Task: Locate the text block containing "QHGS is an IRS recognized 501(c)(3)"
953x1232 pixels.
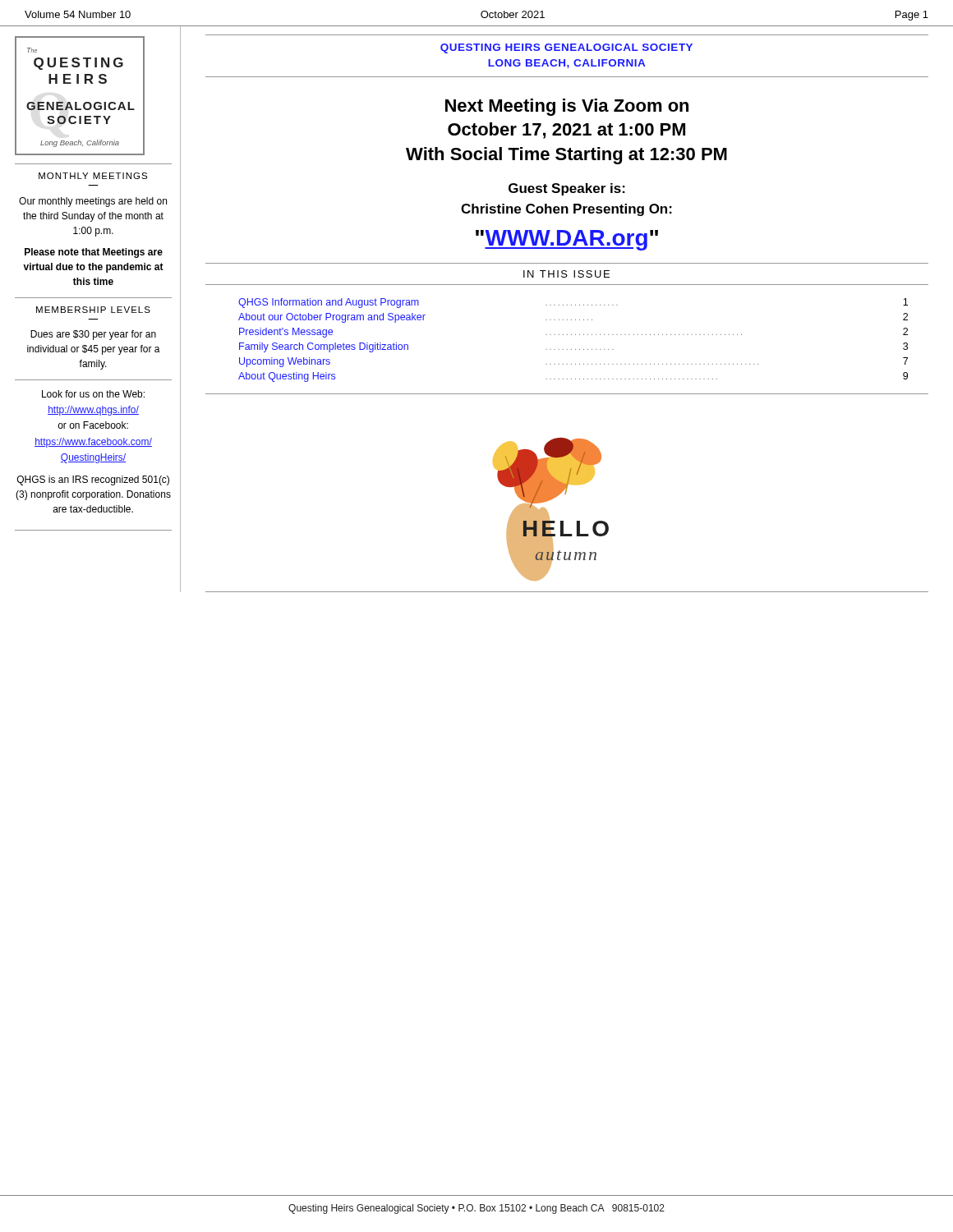Action: point(93,494)
